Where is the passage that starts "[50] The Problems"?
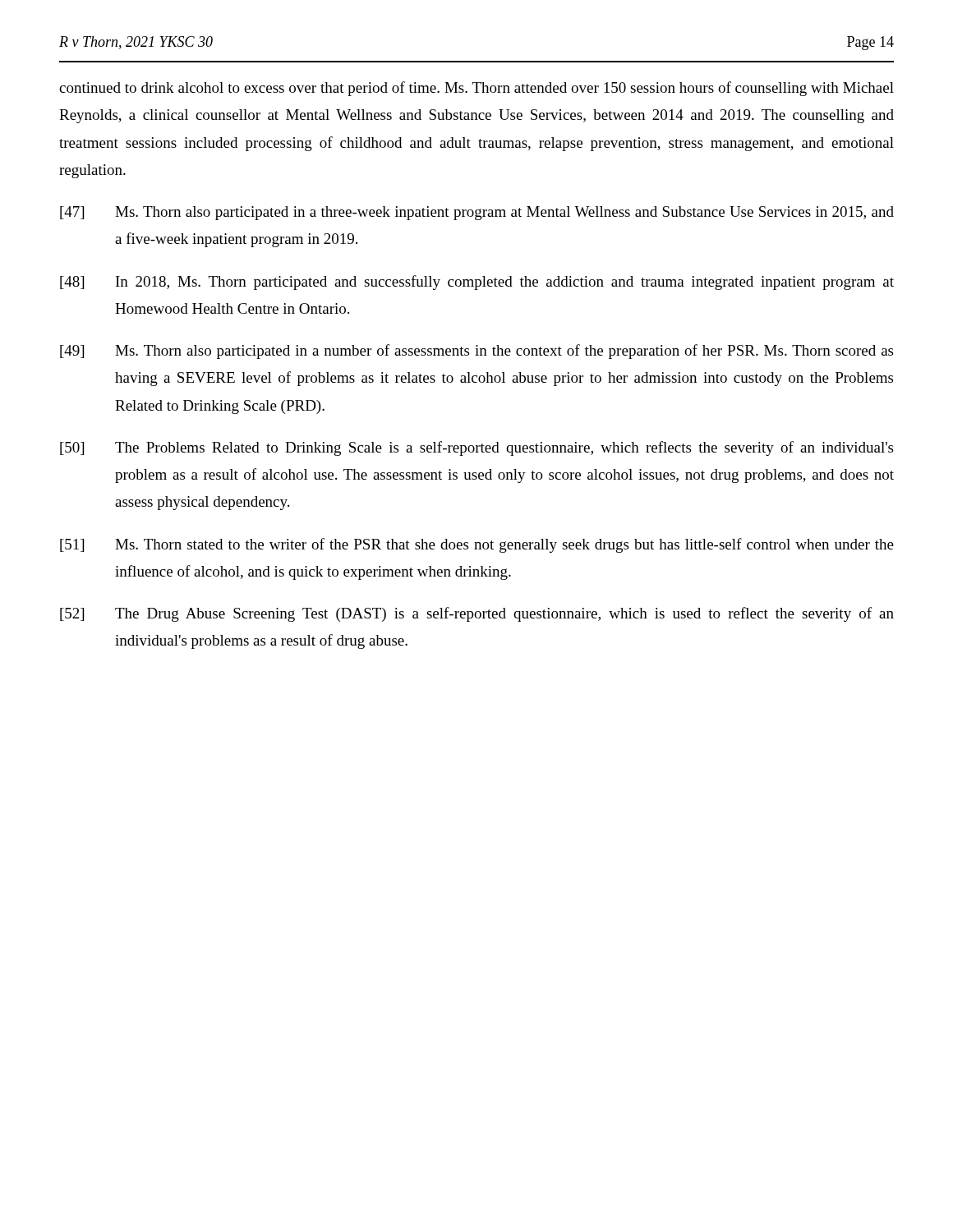Viewport: 953px width, 1232px height. tap(476, 474)
